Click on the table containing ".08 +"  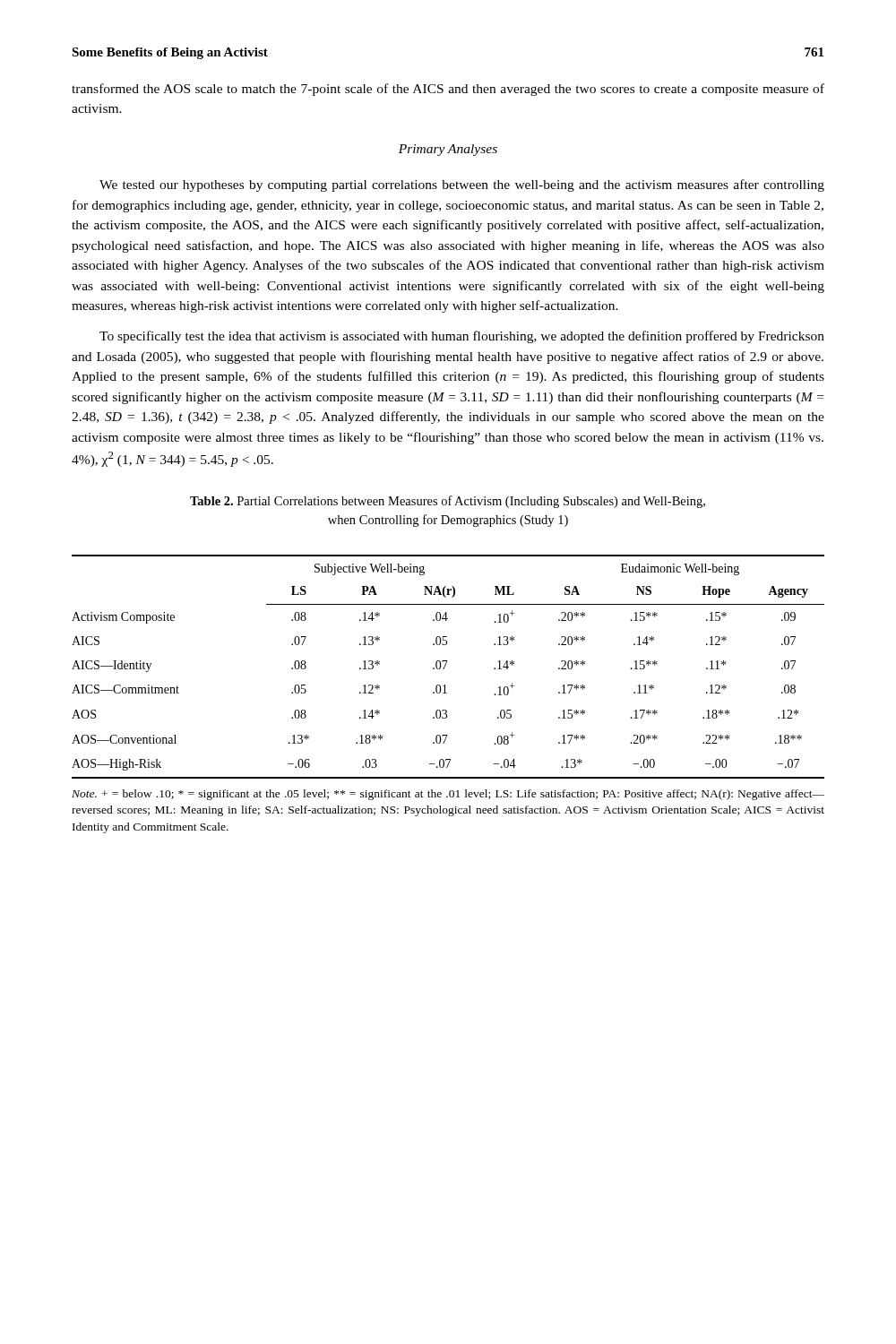tap(448, 666)
